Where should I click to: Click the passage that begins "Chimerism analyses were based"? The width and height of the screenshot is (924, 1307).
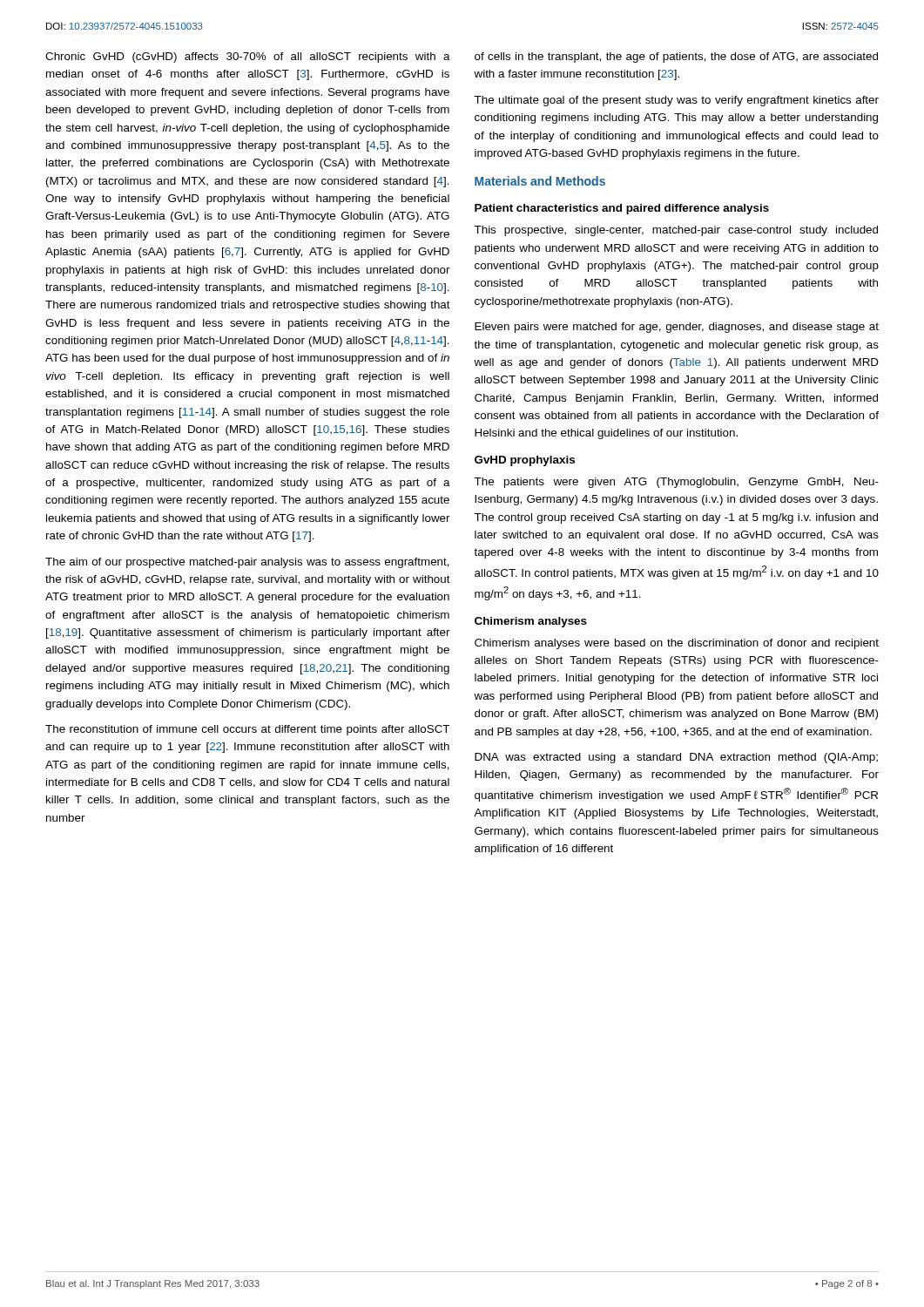(x=676, y=687)
